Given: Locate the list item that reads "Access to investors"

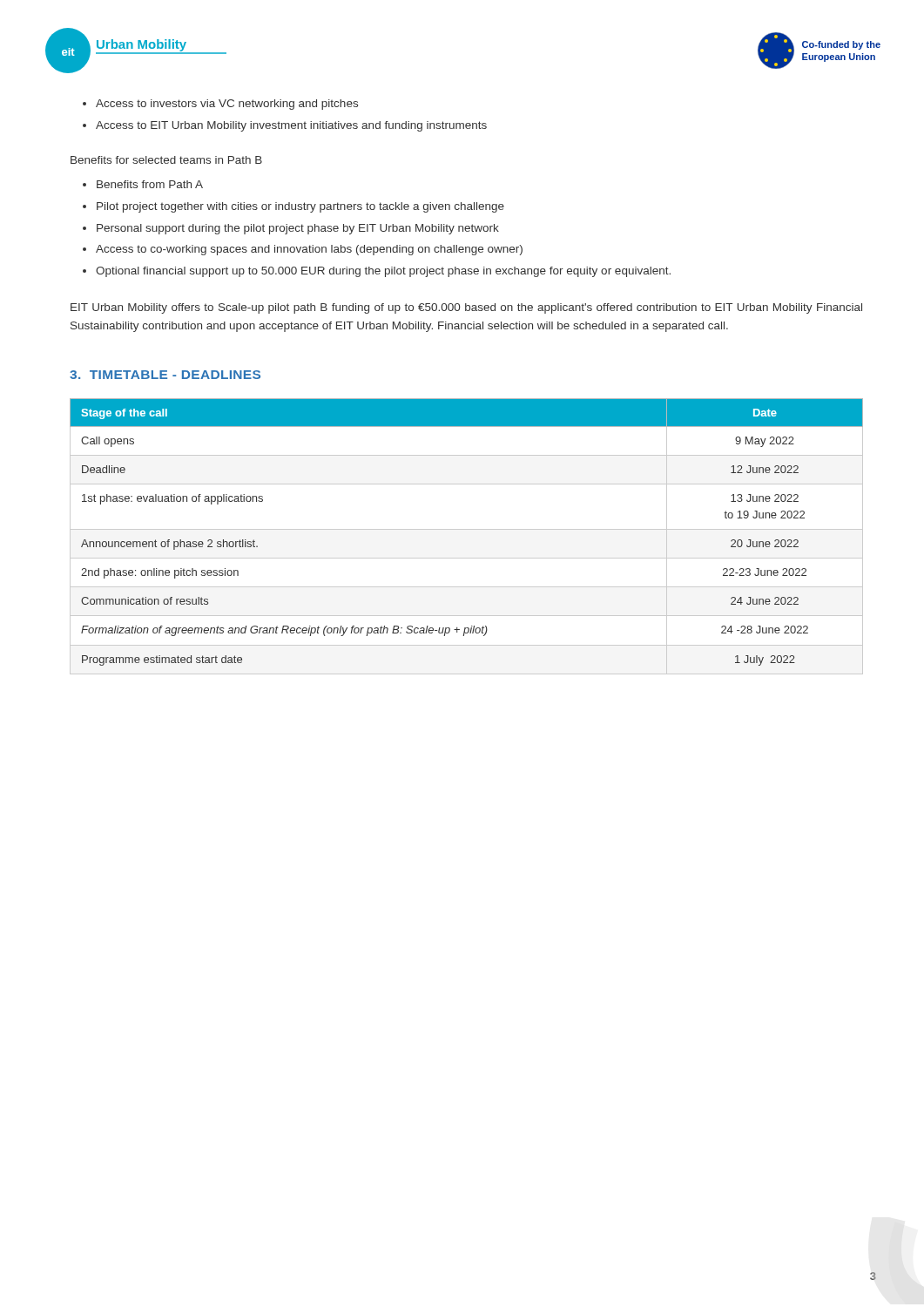Looking at the screenshot, I should 227,103.
